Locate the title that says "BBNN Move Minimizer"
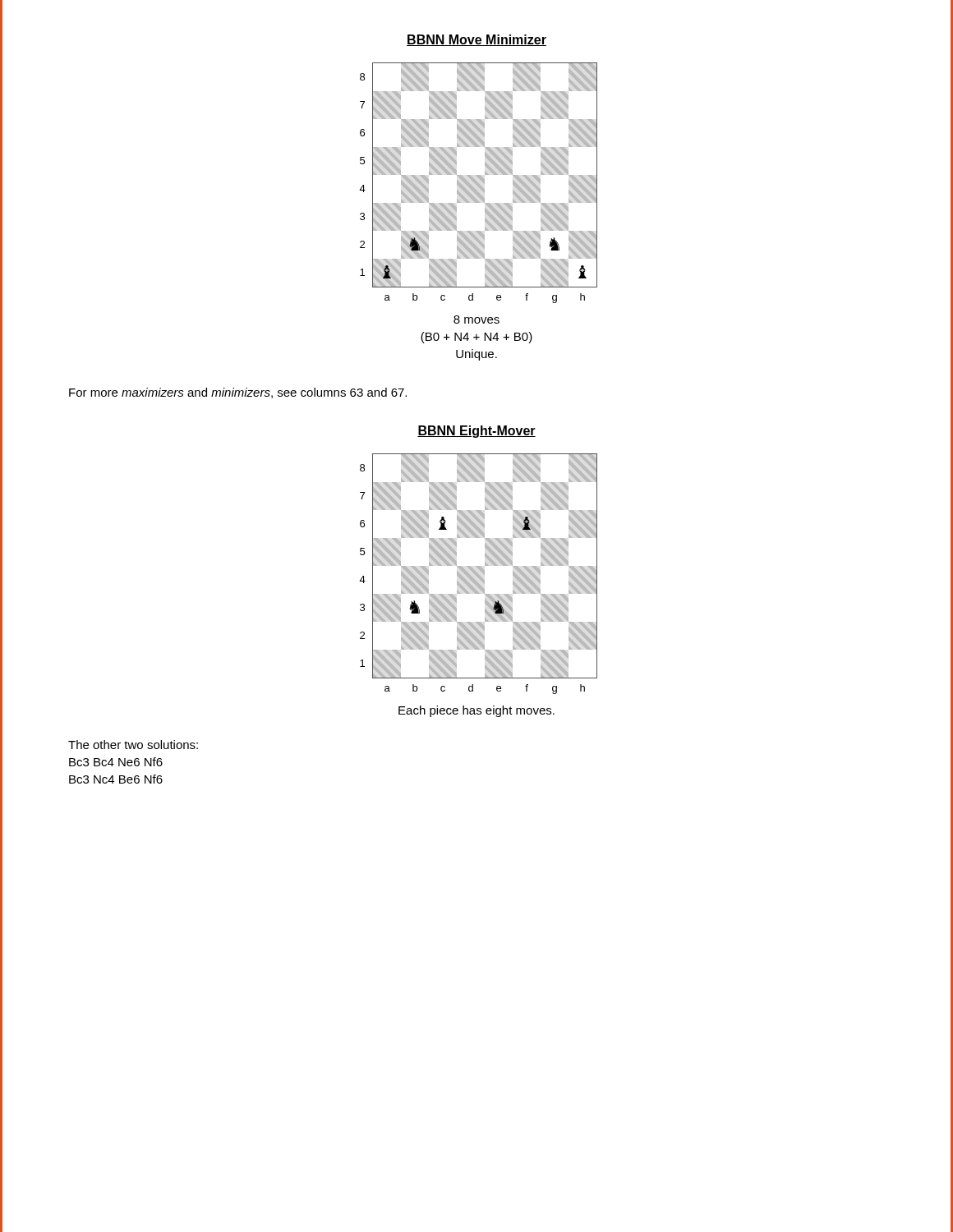Image resolution: width=953 pixels, height=1232 pixels. [476, 40]
